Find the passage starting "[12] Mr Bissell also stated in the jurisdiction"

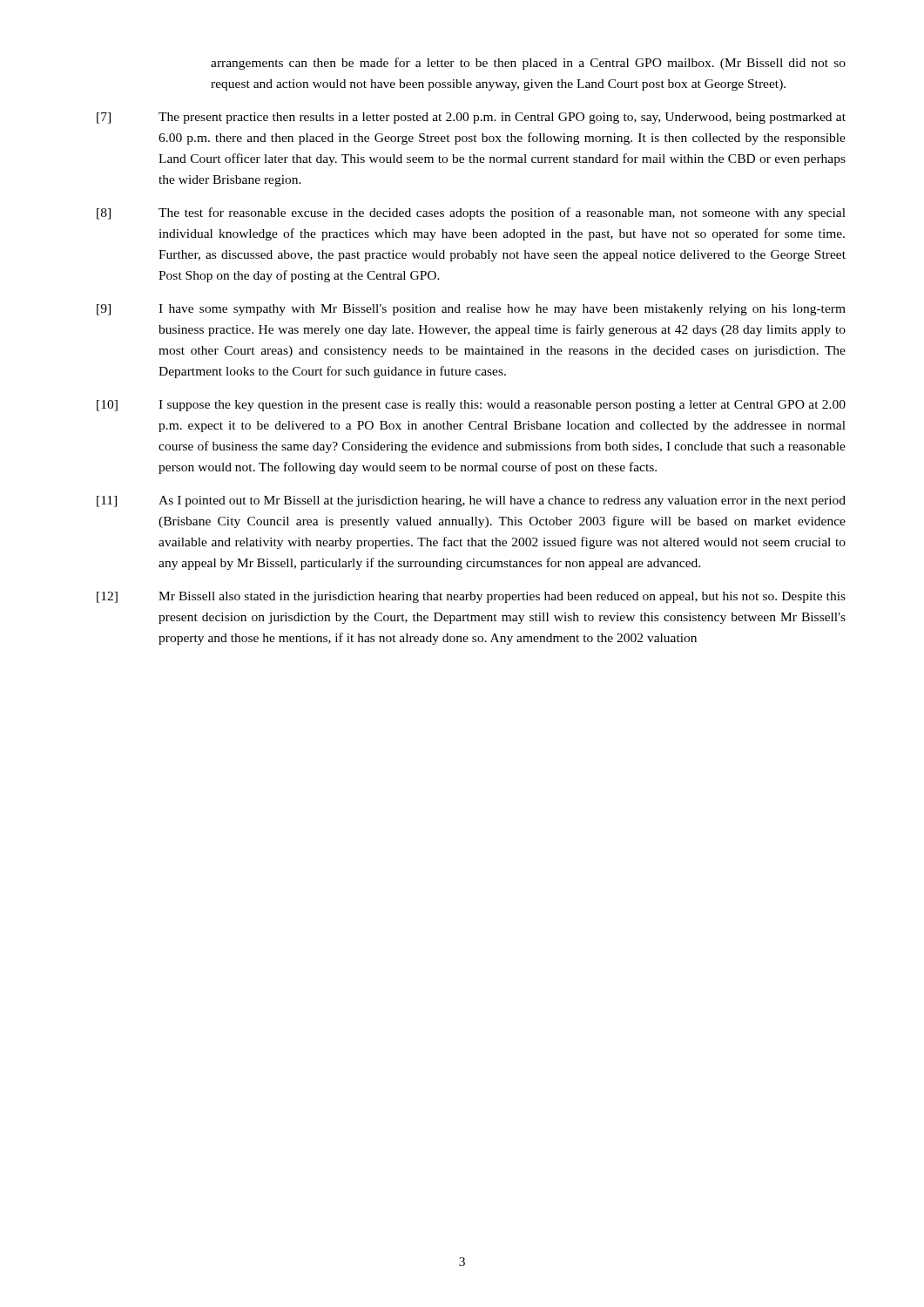coord(471,617)
